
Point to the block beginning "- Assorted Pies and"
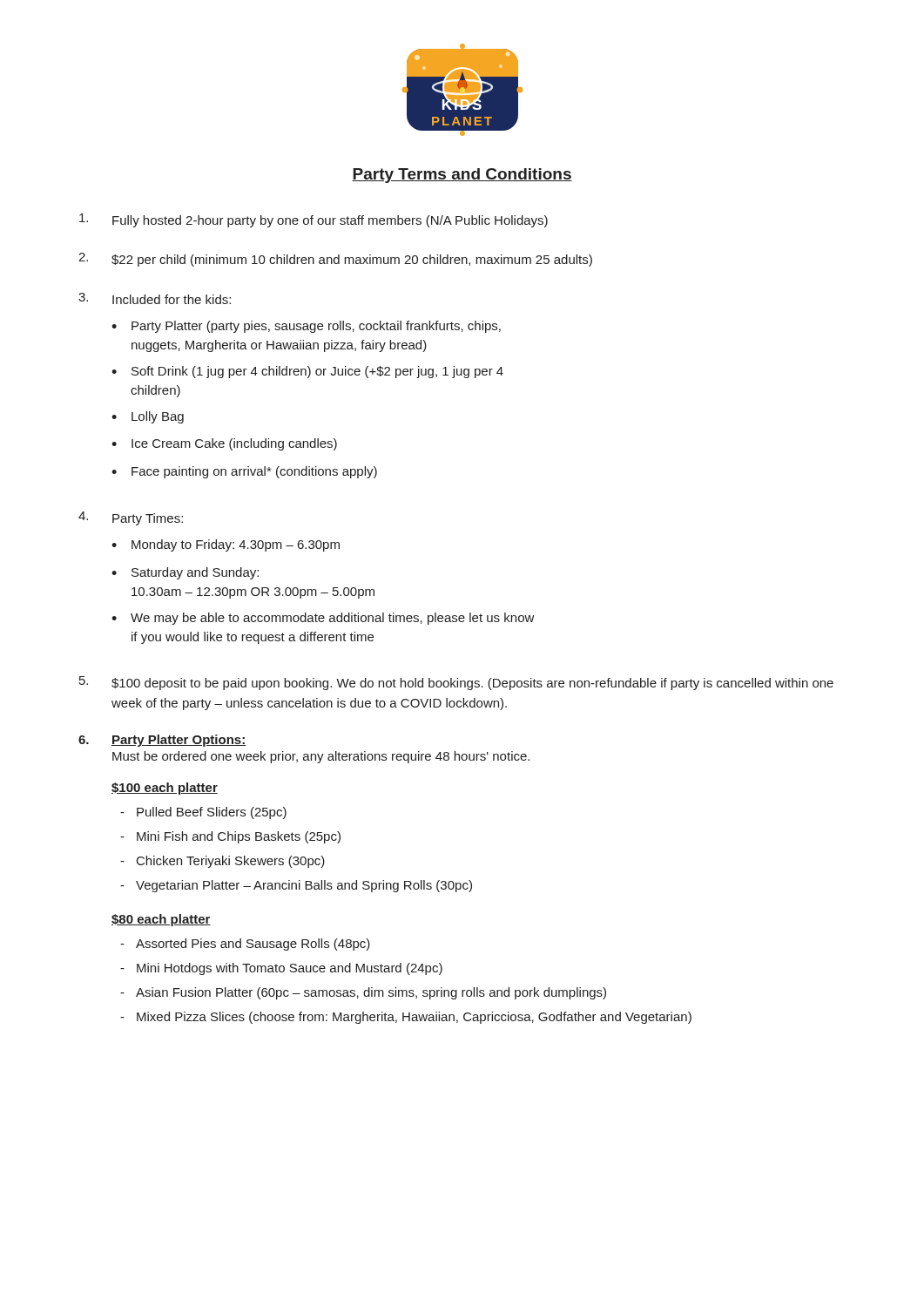(245, 943)
